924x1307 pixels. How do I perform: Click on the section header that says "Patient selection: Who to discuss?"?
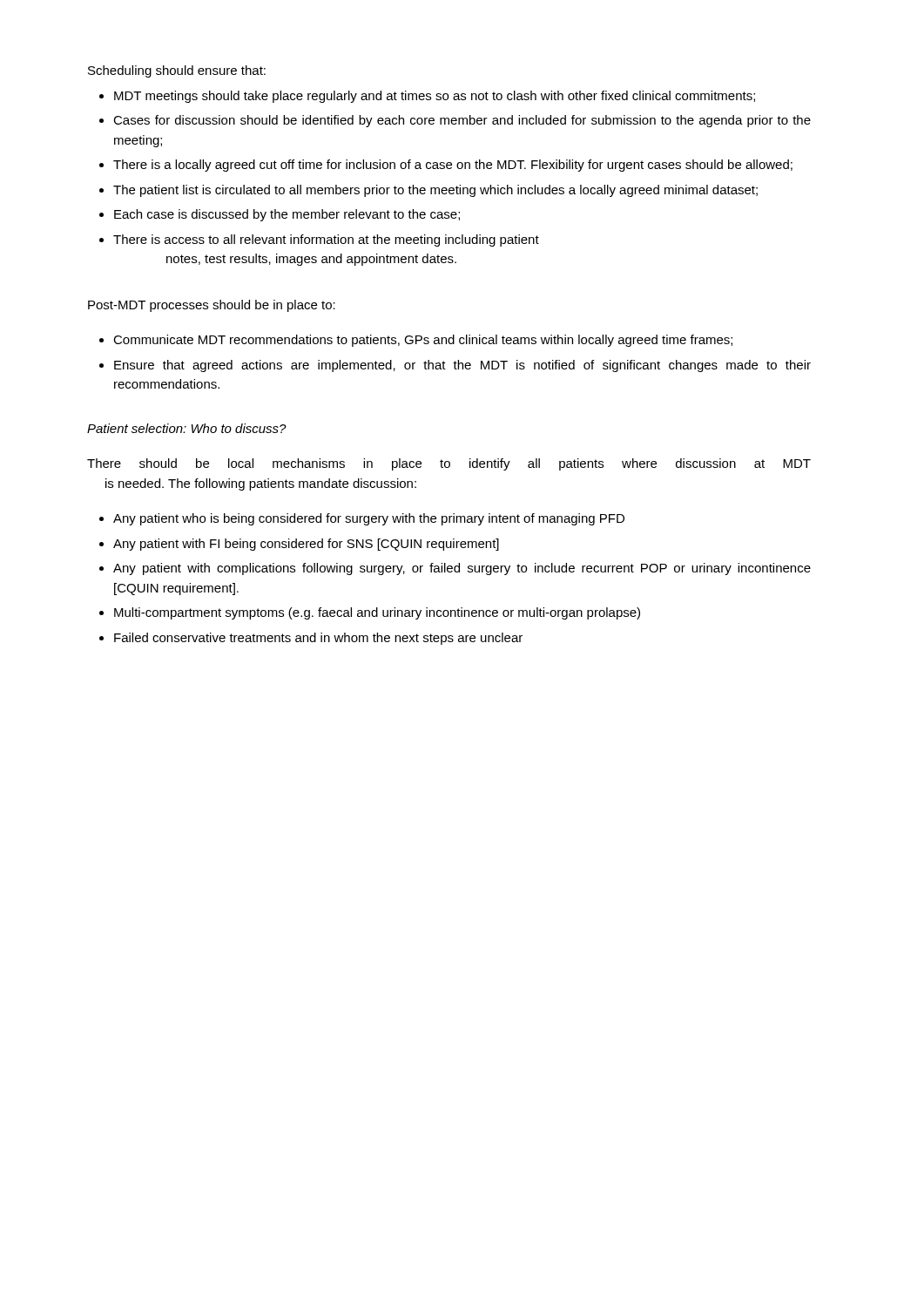pos(187,428)
